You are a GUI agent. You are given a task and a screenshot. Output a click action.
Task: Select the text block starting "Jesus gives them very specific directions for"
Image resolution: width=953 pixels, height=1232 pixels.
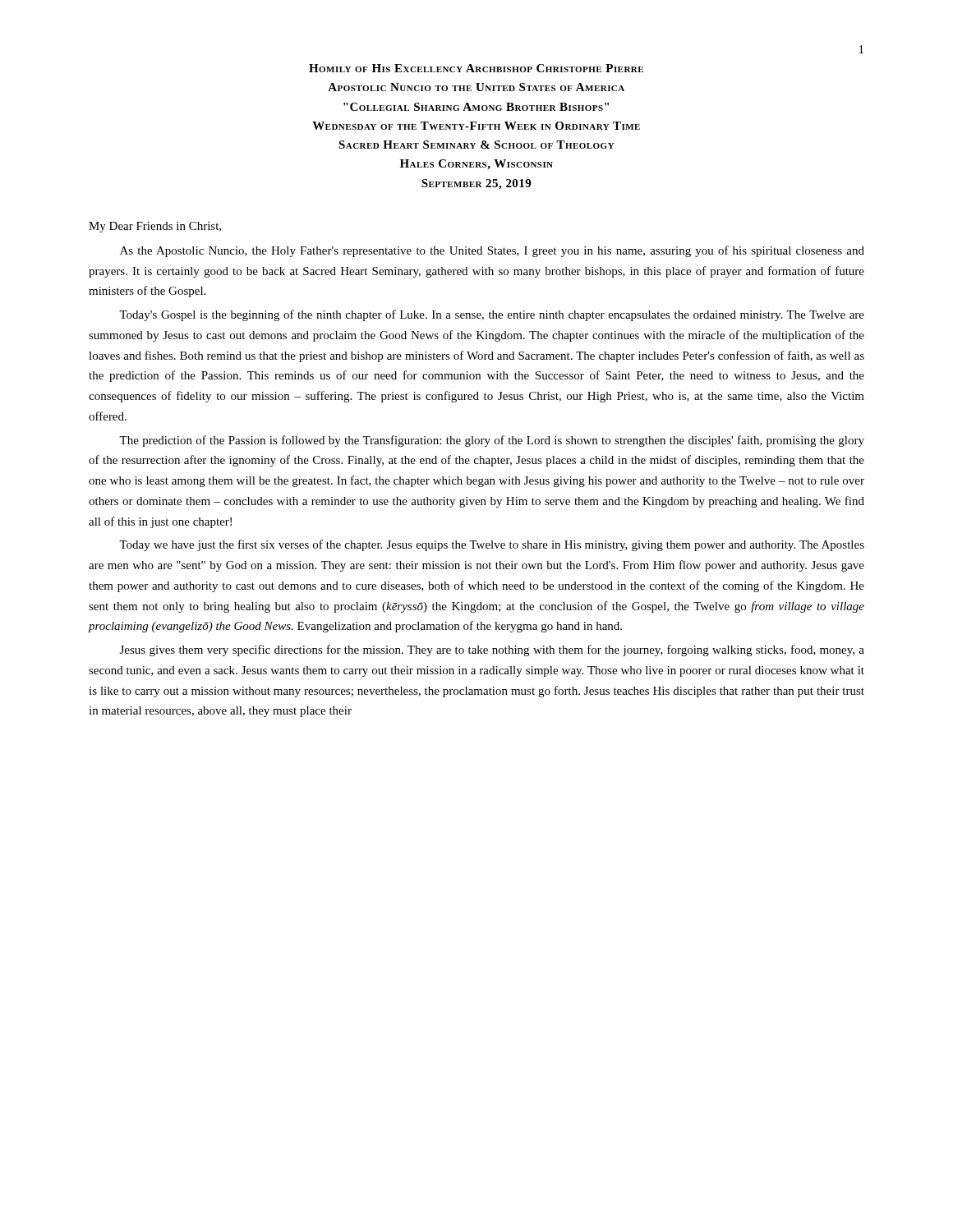point(476,680)
